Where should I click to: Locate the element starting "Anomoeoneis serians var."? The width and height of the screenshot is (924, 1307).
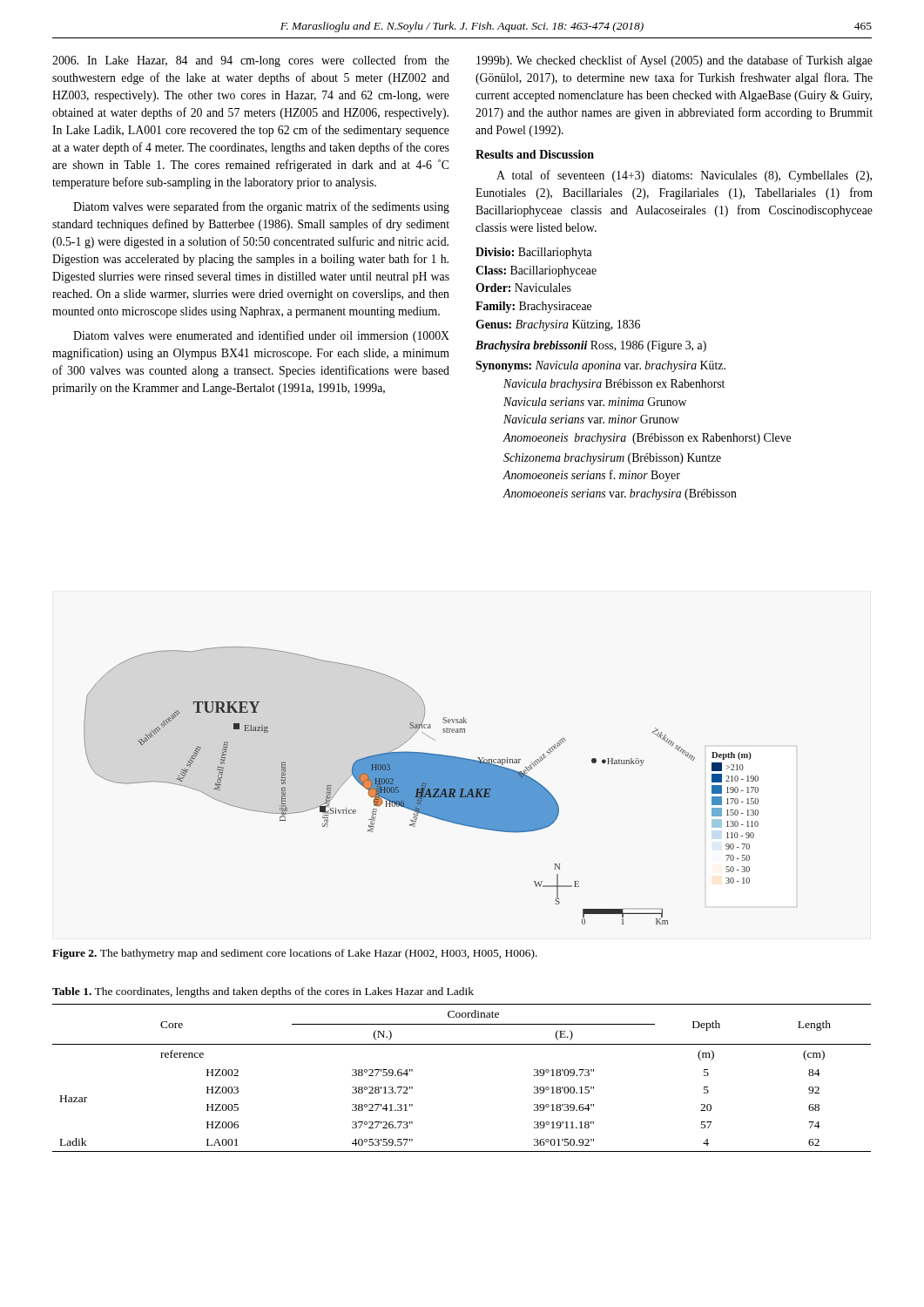pyautogui.click(x=620, y=494)
